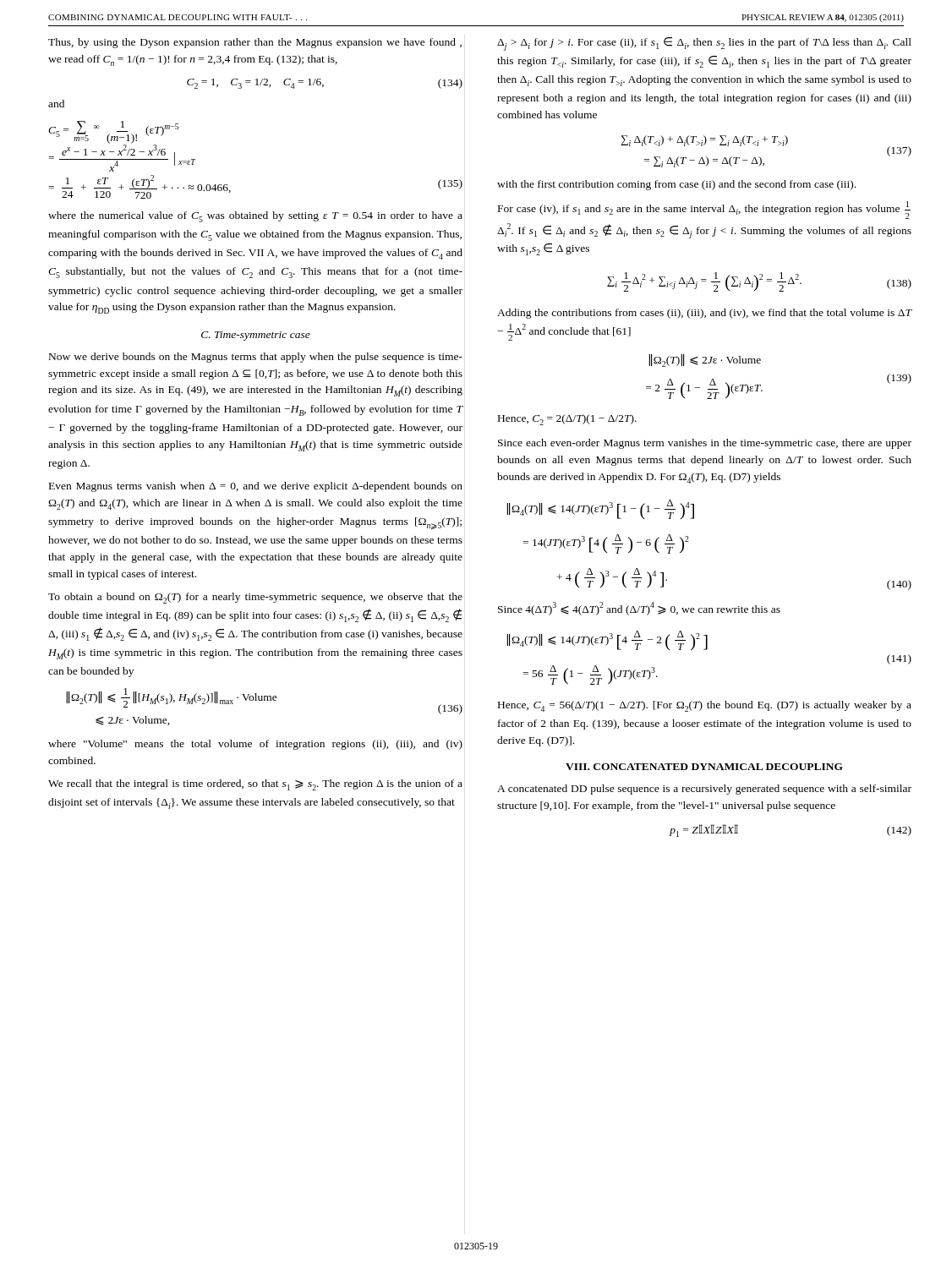This screenshot has height=1268, width=952.
Task: Click the formula that begins "‖Ω2(T)‖ ⩽ 2Jε · Volume ="
Action: [704, 377]
